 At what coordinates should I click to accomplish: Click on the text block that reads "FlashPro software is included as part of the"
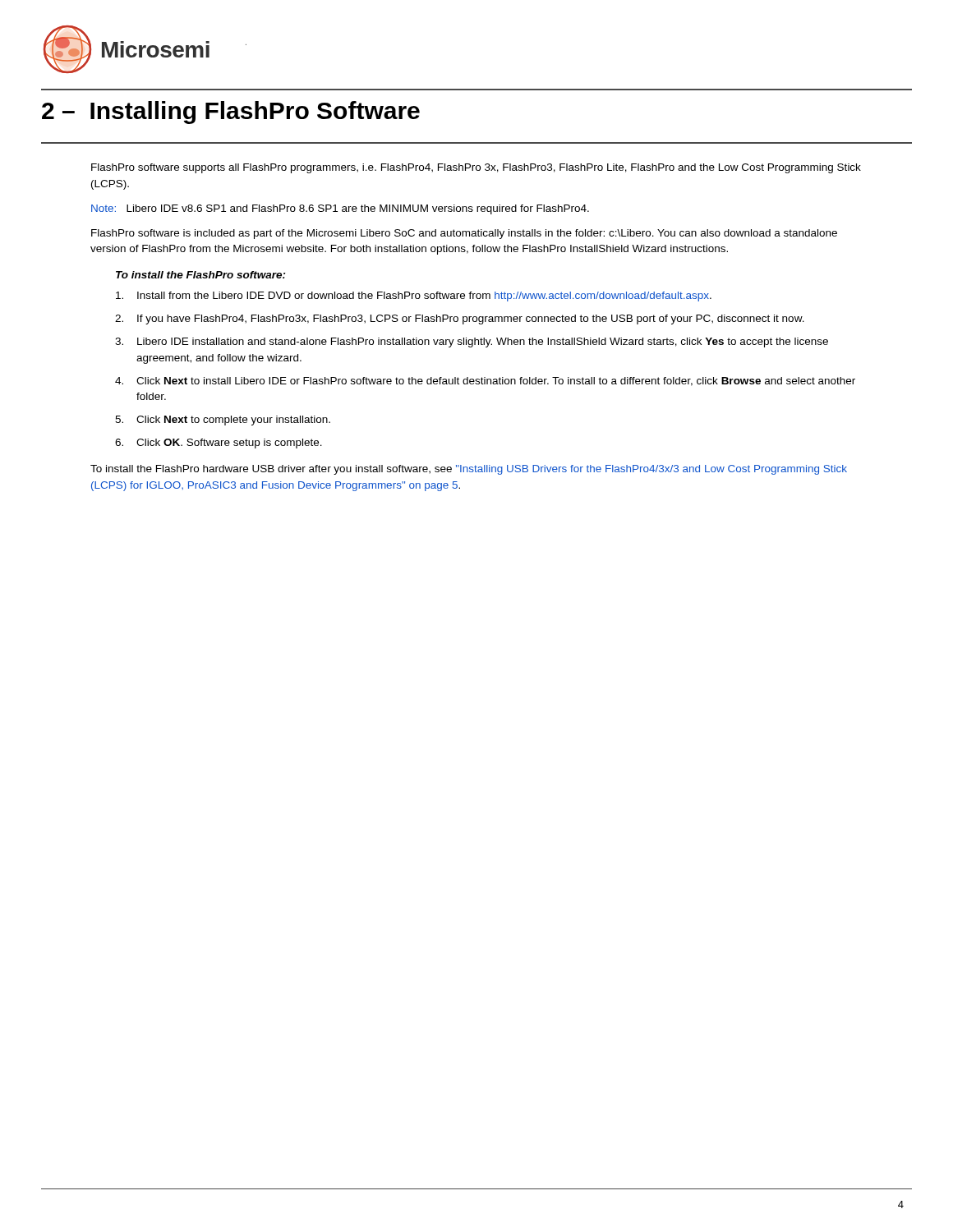coord(464,241)
